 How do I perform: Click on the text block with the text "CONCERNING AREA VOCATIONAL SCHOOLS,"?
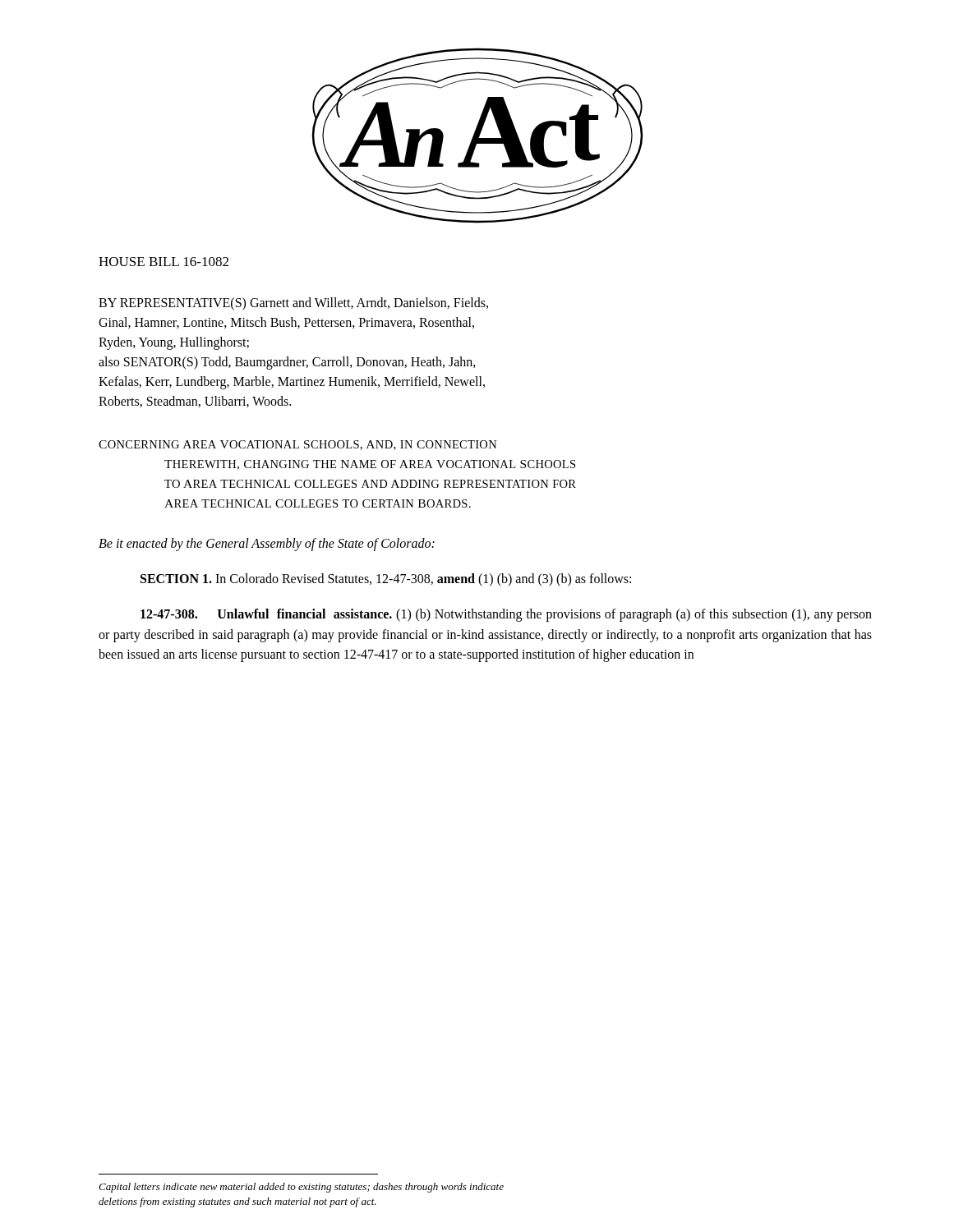tap(337, 474)
